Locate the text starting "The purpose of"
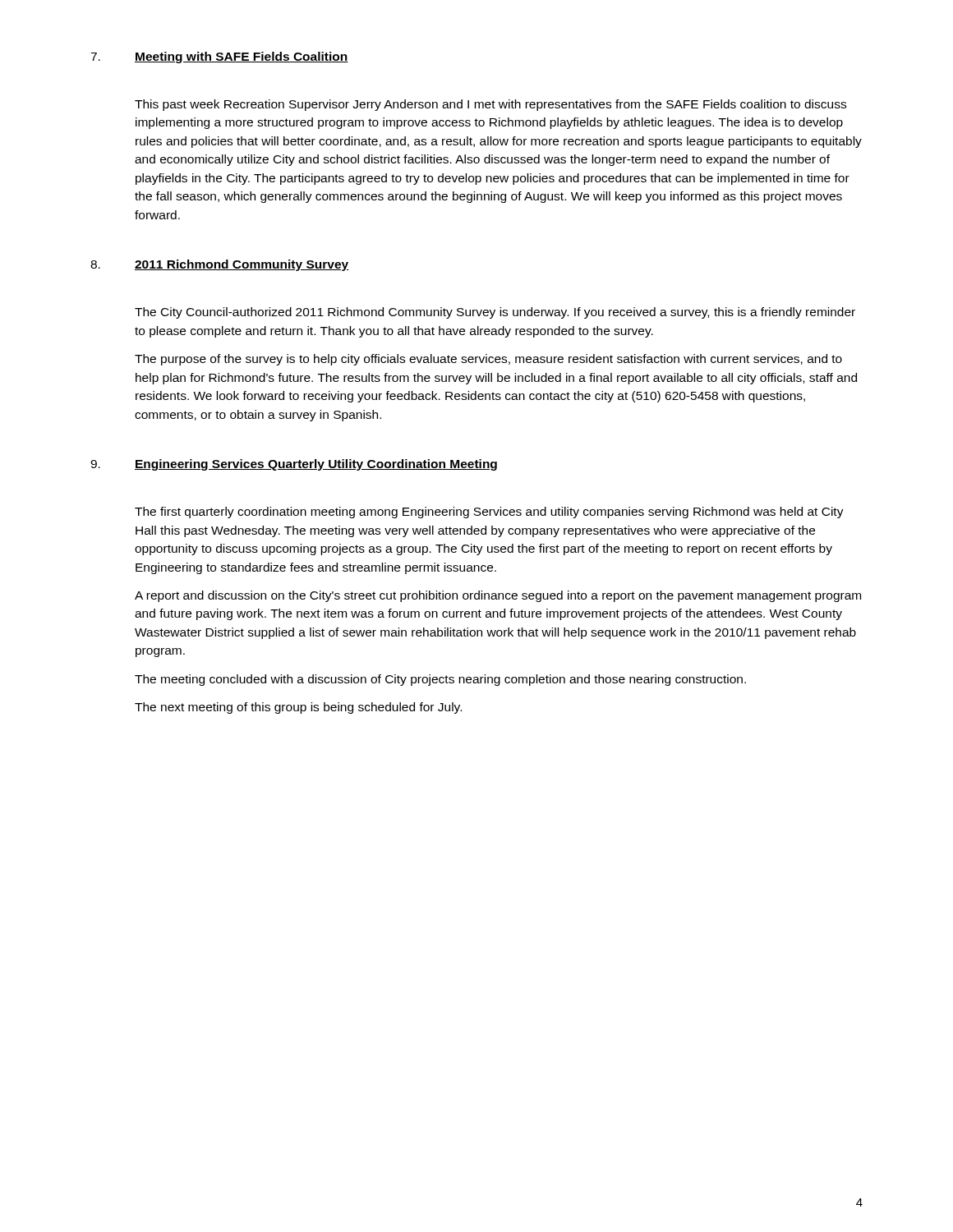The height and width of the screenshot is (1232, 953). point(496,386)
